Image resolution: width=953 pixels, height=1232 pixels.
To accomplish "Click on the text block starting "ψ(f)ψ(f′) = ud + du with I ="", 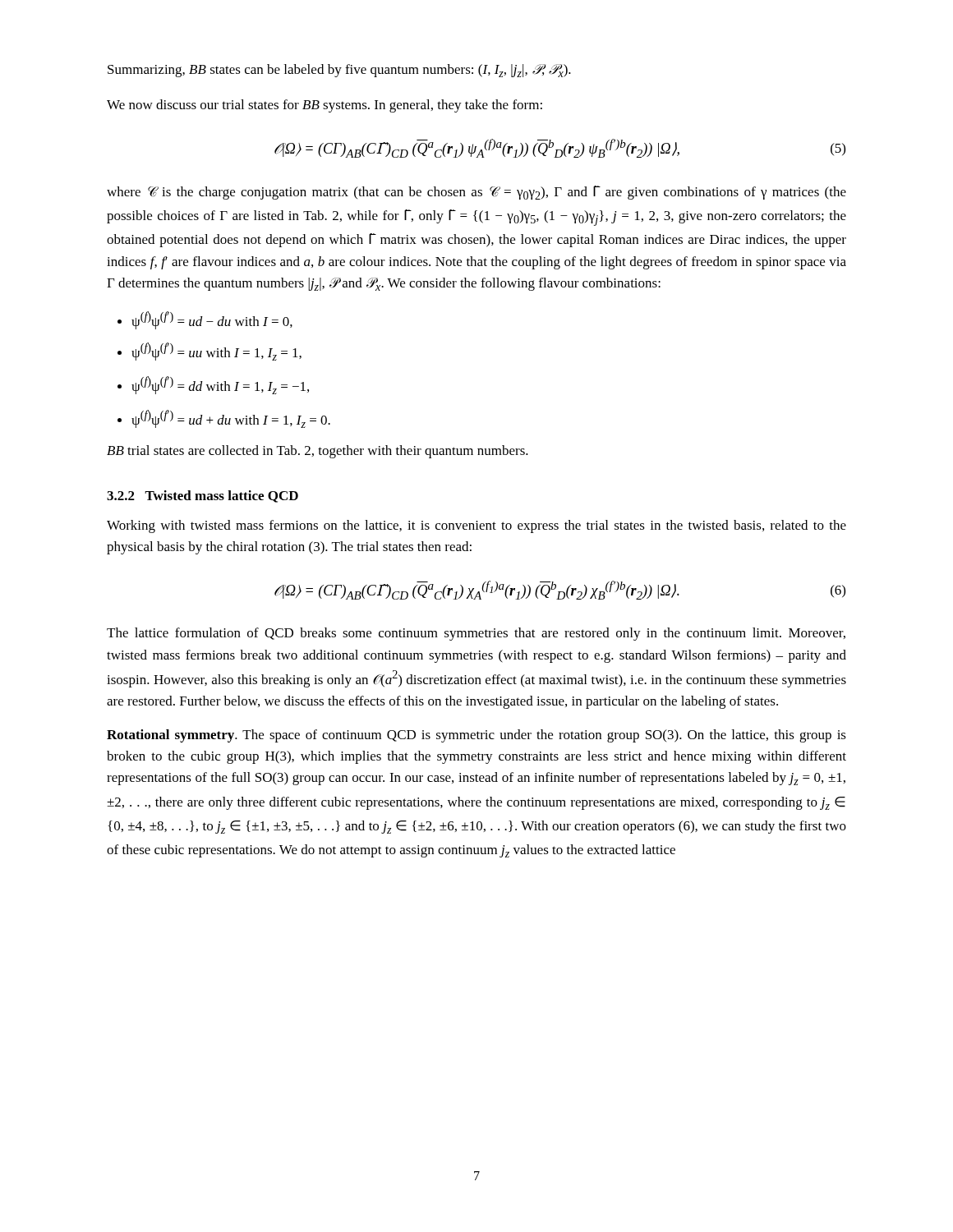I will pos(231,419).
